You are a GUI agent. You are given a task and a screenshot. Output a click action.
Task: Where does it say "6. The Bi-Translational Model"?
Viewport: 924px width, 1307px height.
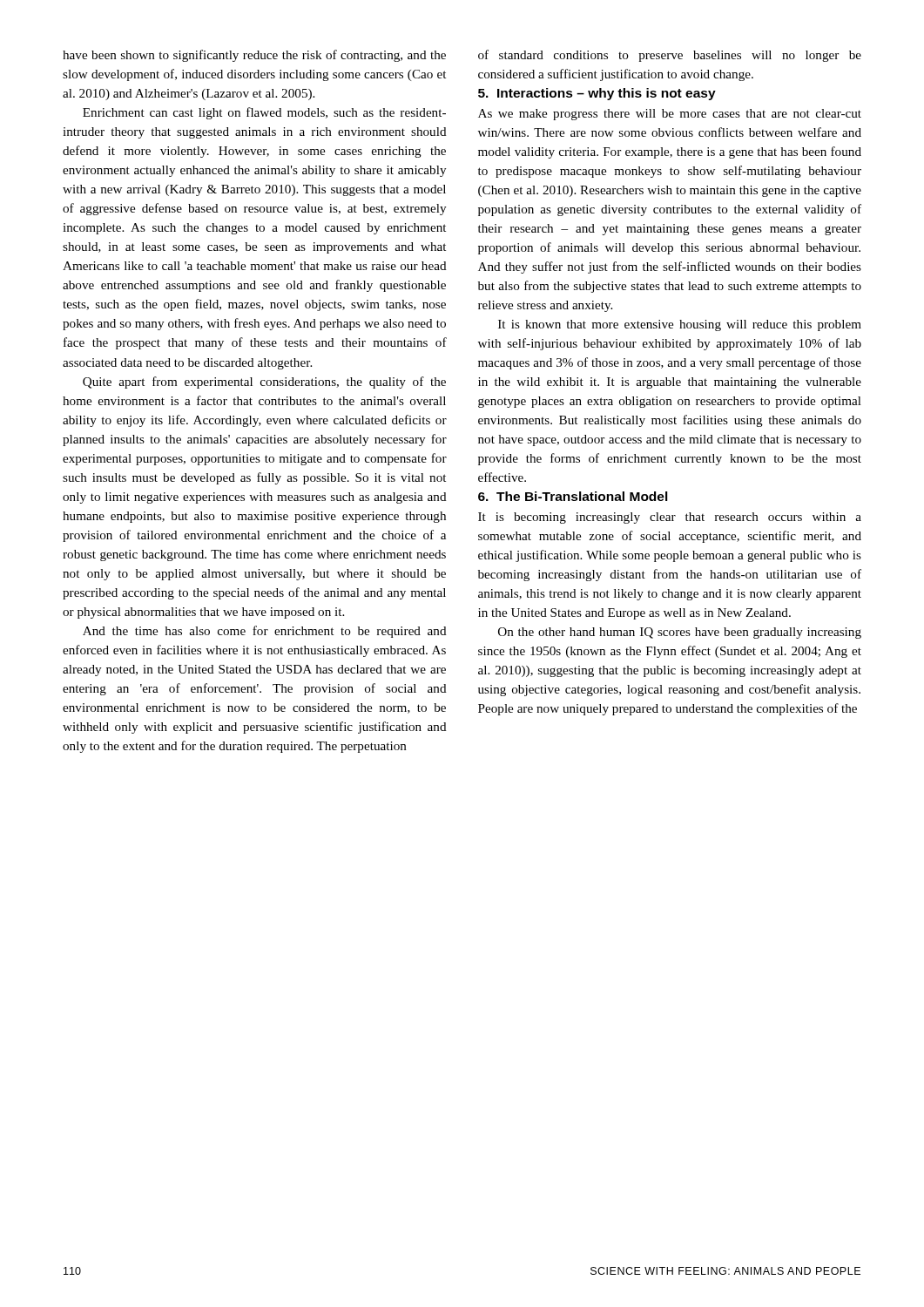[669, 497]
